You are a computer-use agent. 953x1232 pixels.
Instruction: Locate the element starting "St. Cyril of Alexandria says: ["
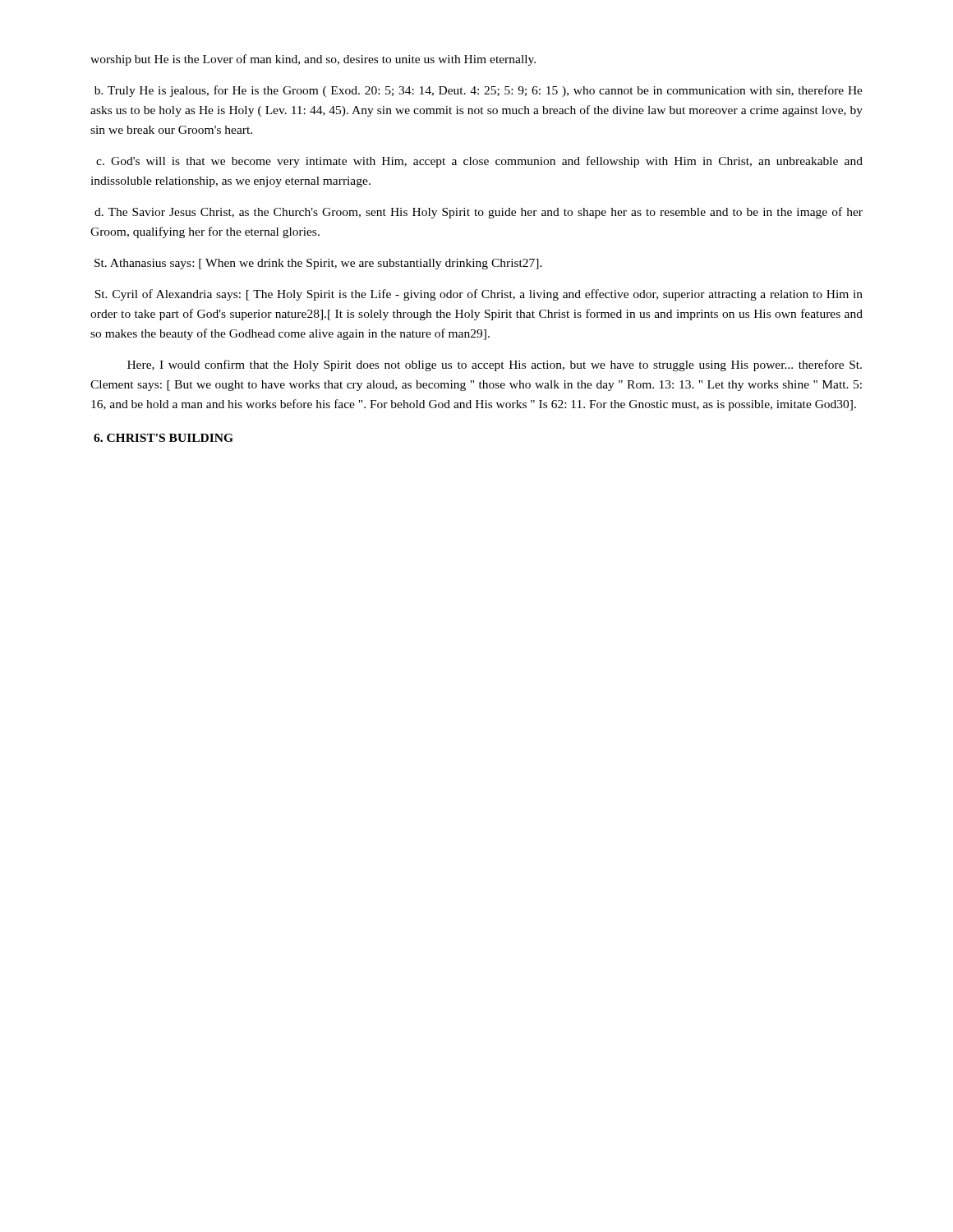tap(476, 313)
